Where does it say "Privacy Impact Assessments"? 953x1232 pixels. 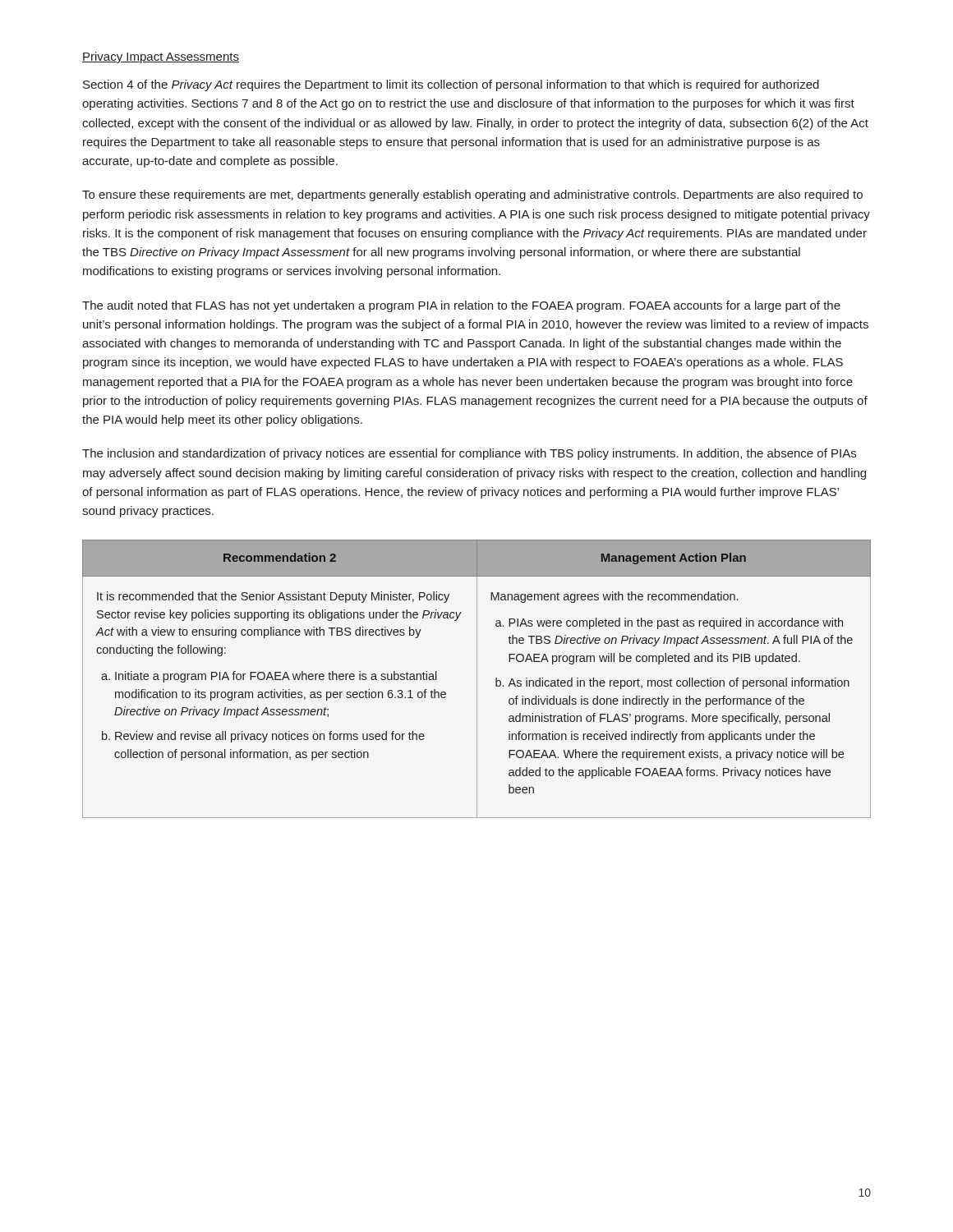point(161,56)
